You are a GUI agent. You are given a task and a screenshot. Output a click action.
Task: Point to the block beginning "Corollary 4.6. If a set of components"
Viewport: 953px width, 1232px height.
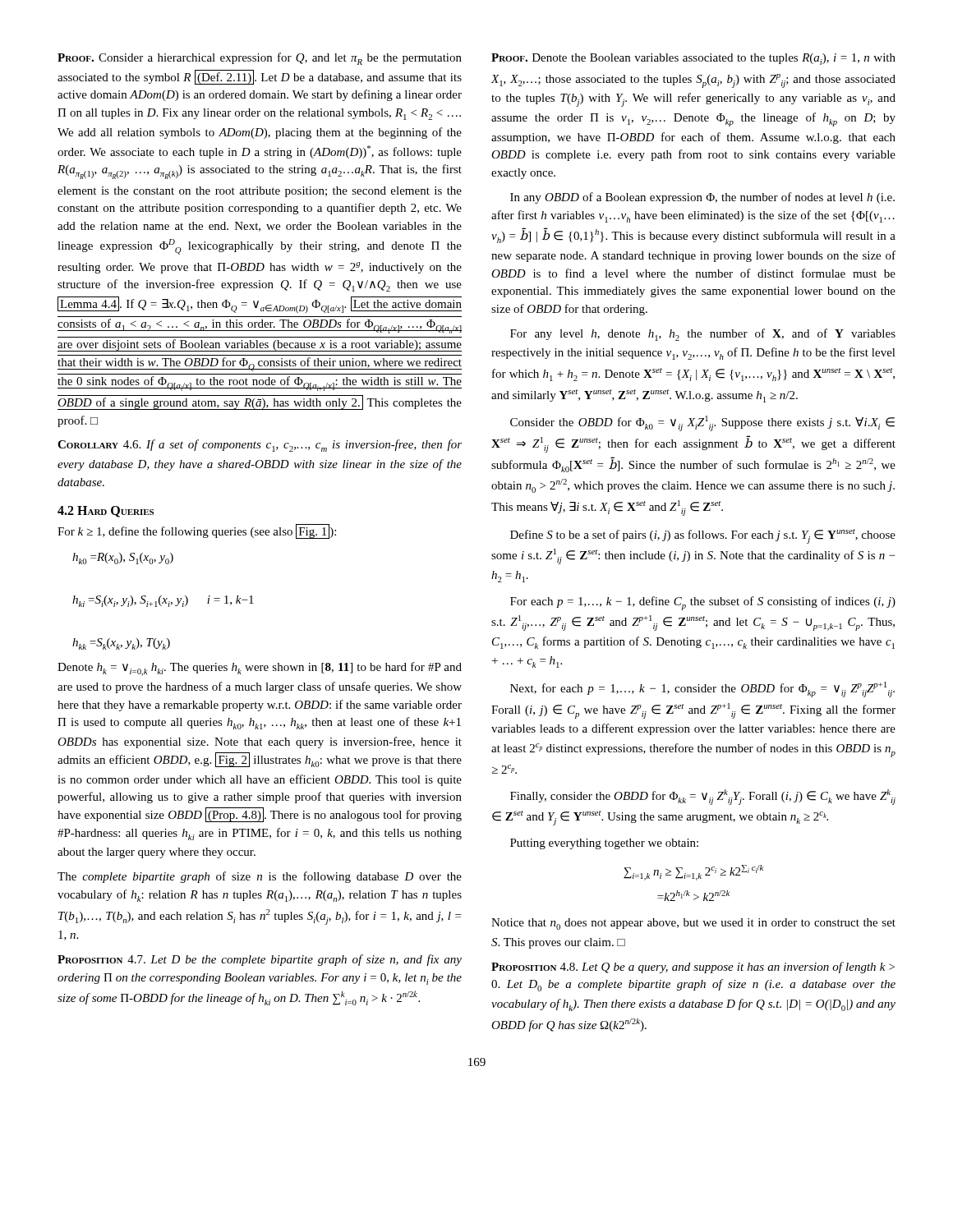260,464
